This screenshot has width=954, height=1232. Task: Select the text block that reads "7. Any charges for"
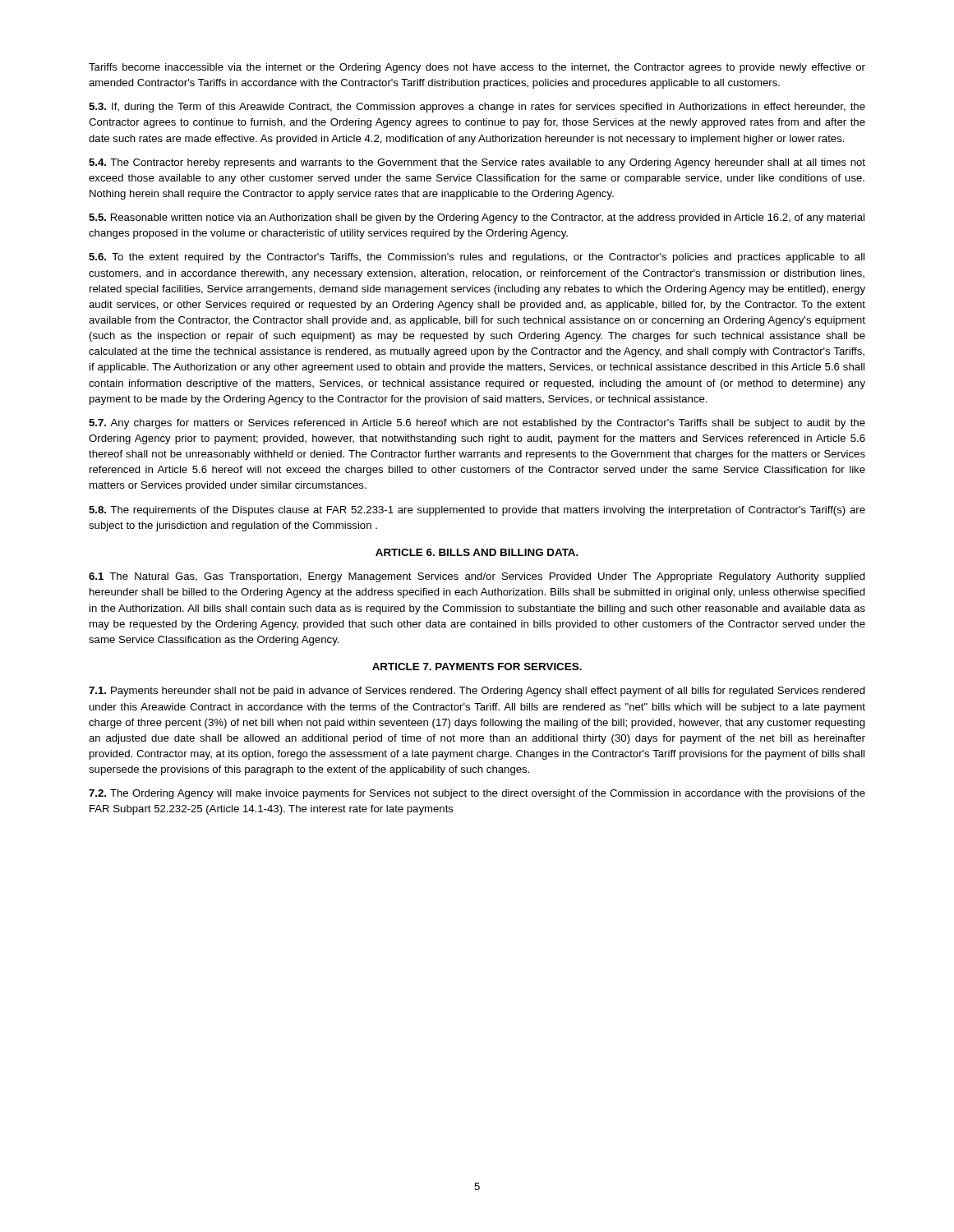click(477, 454)
